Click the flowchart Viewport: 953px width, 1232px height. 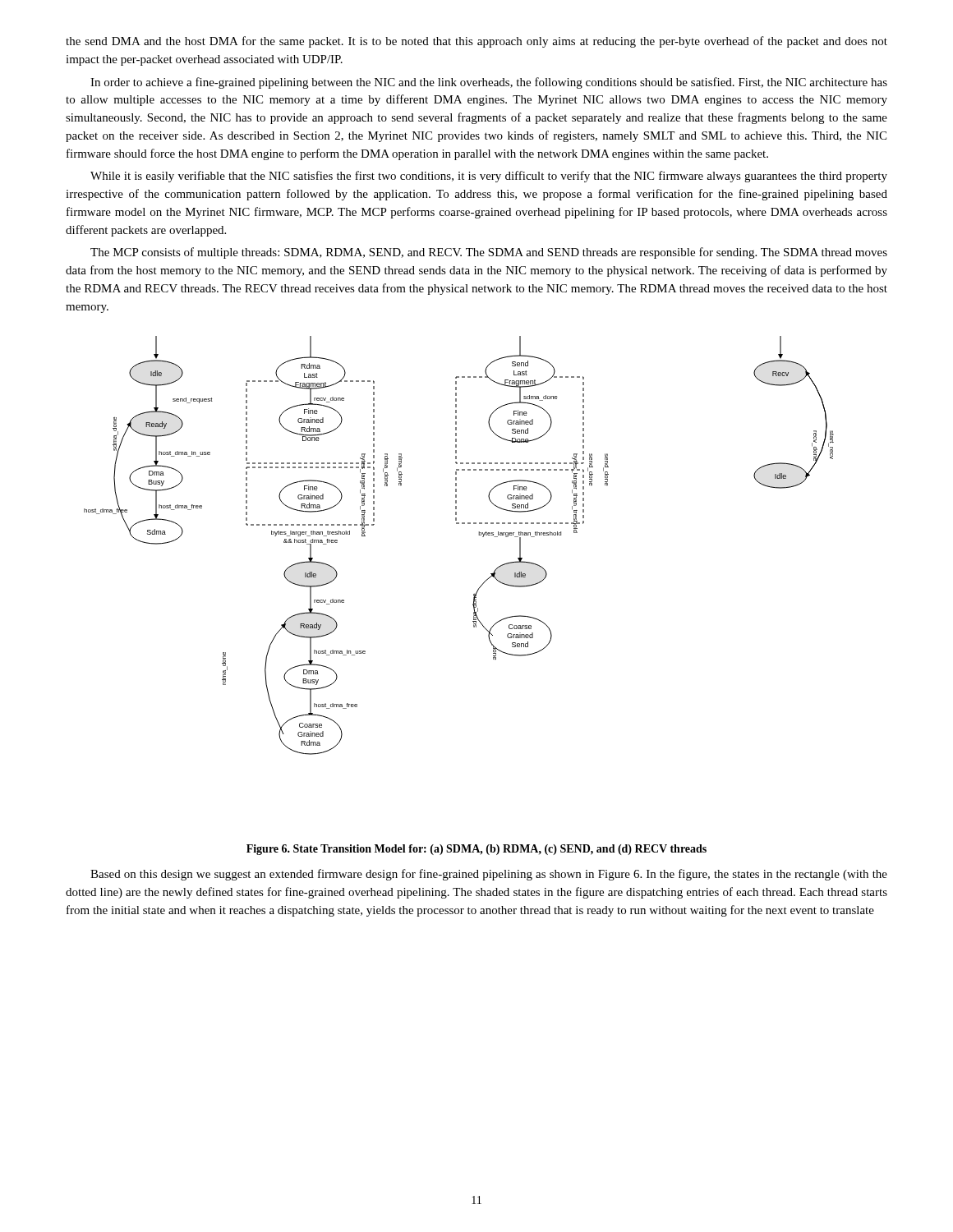point(476,584)
